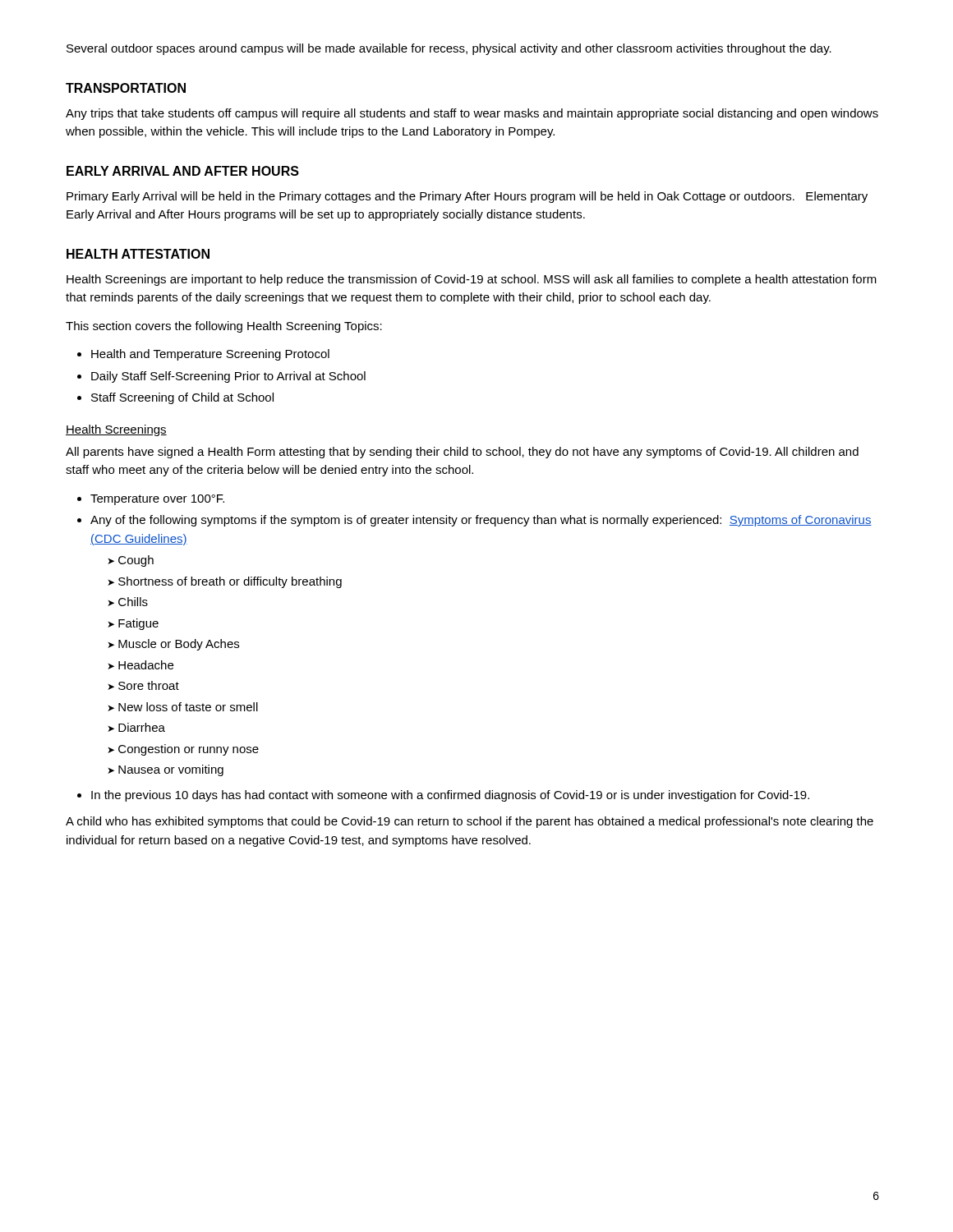Locate the region starting "Any trips that take"
The width and height of the screenshot is (953, 1232).
click(x=472, y=122)
